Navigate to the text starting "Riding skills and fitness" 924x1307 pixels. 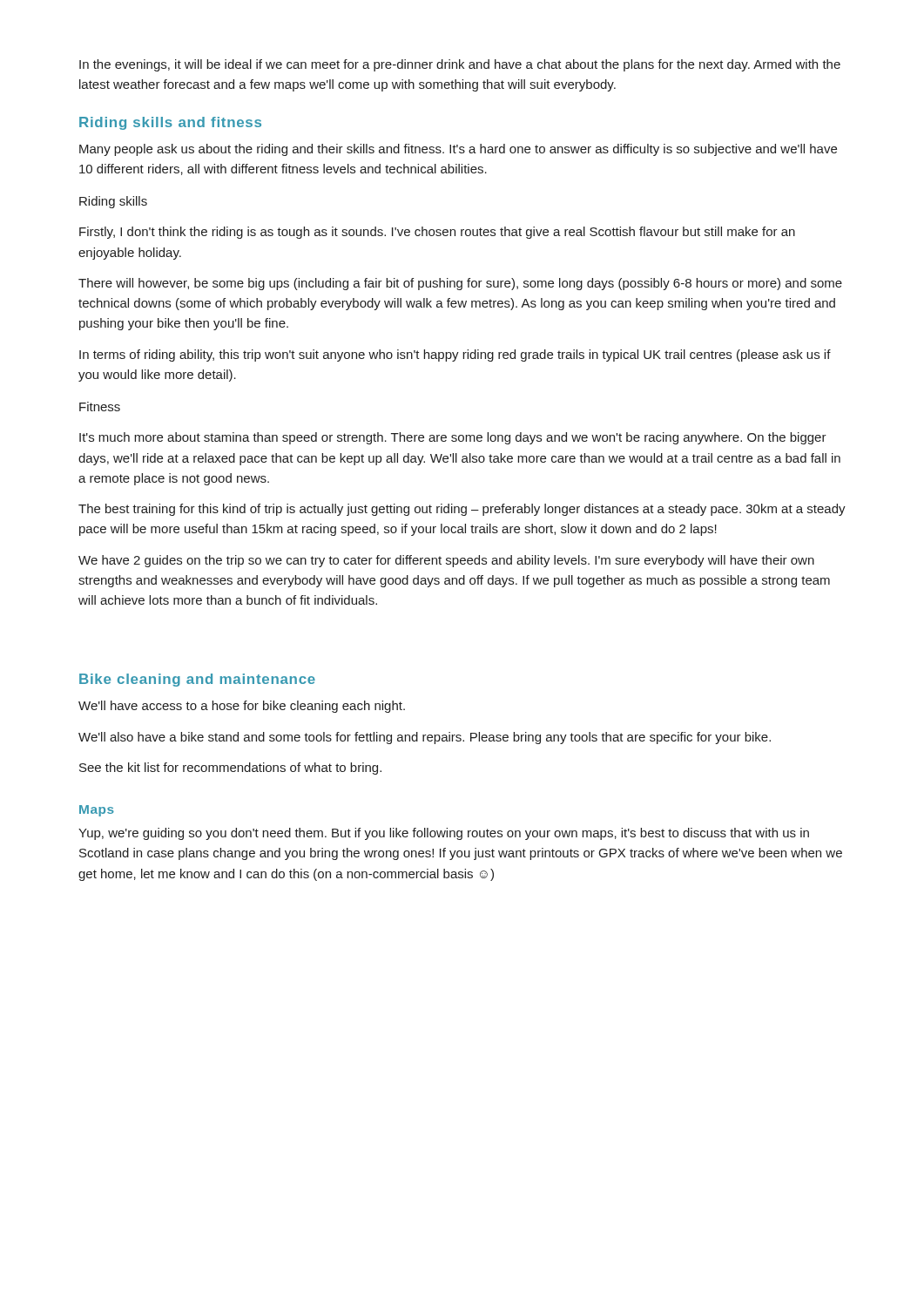171,122
